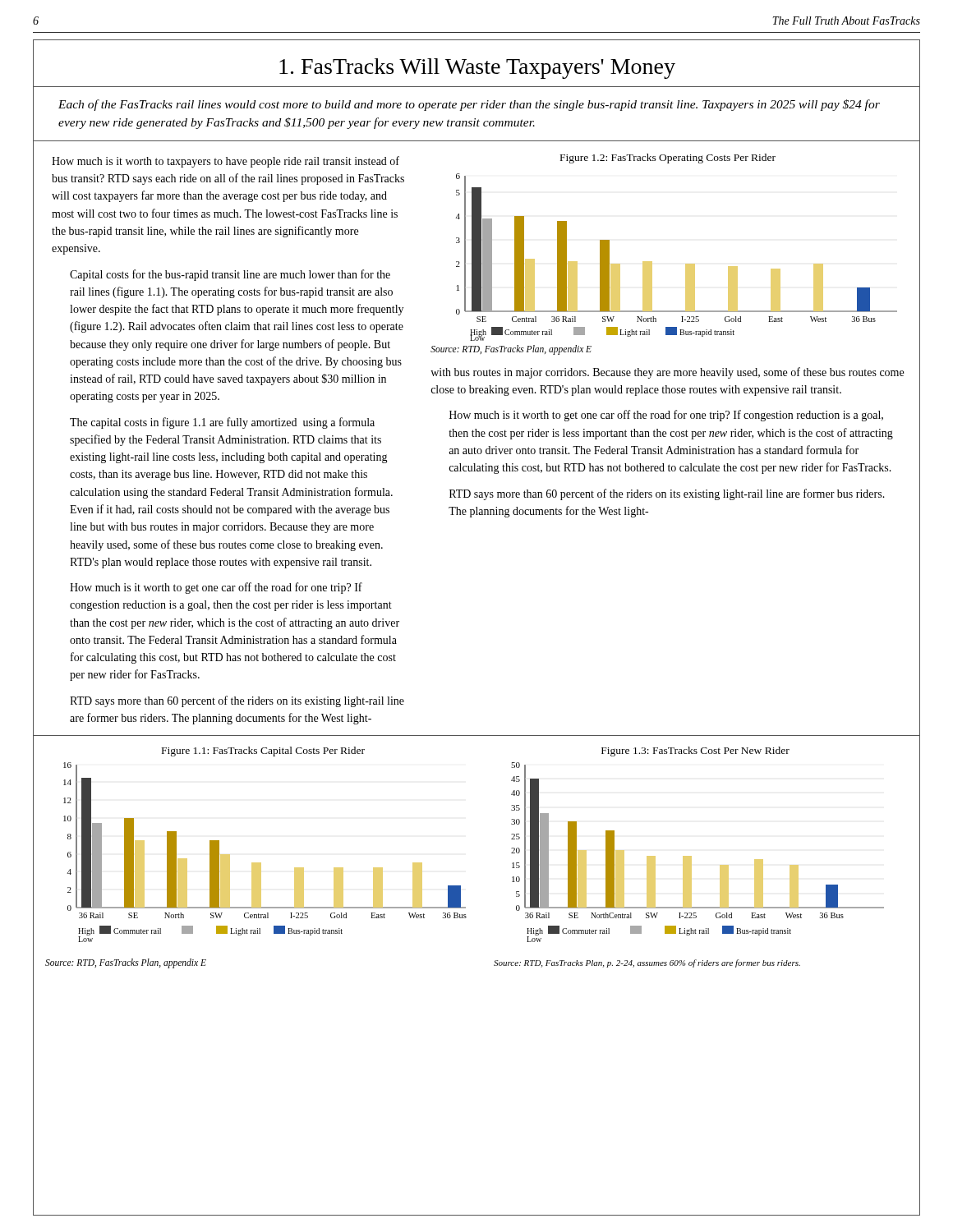Select the text block that reads "Each of the FasTracks rail lines"
The image size is (953, 1232).
[x=469, y=113]
